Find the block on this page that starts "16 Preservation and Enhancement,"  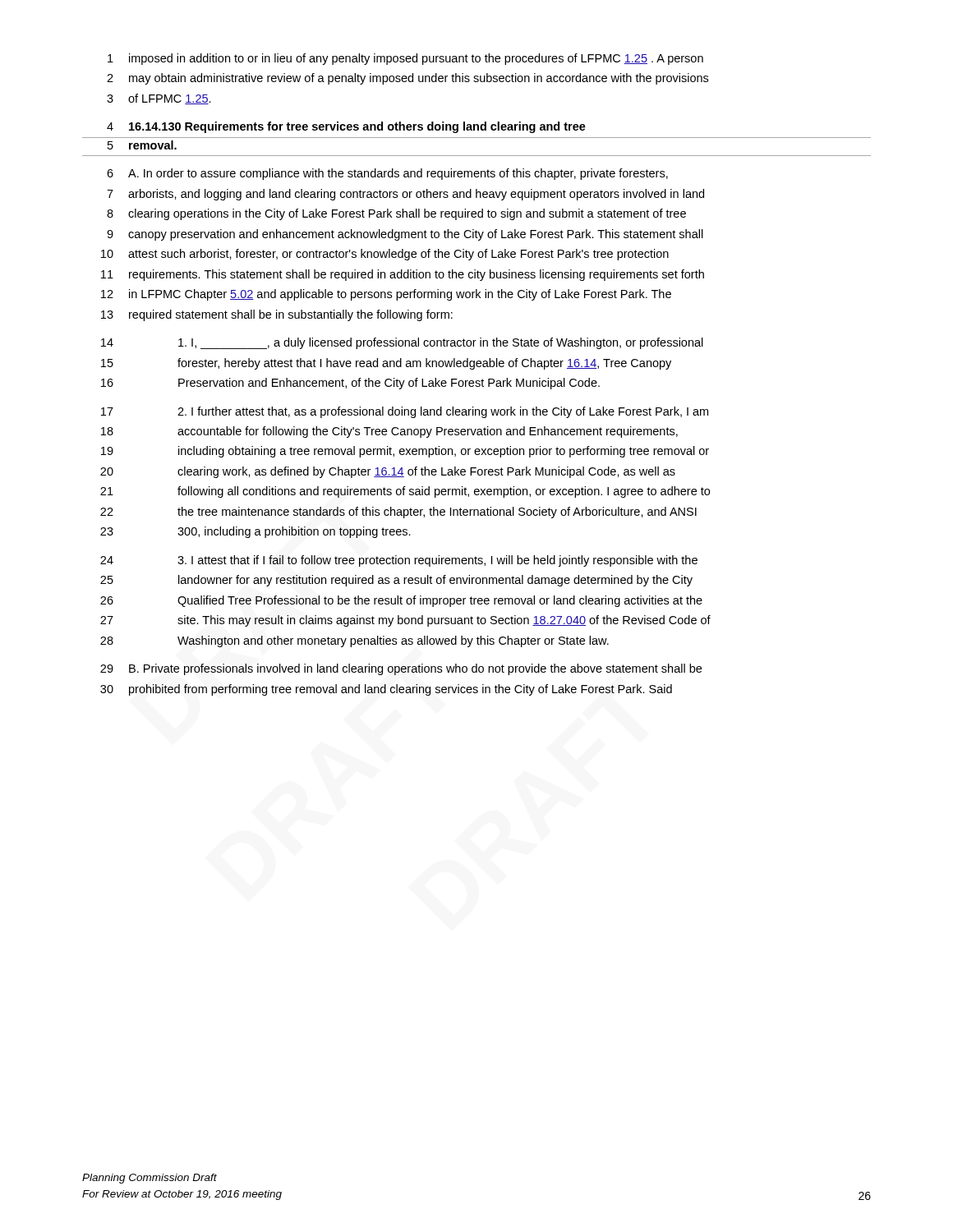[476, 383]
